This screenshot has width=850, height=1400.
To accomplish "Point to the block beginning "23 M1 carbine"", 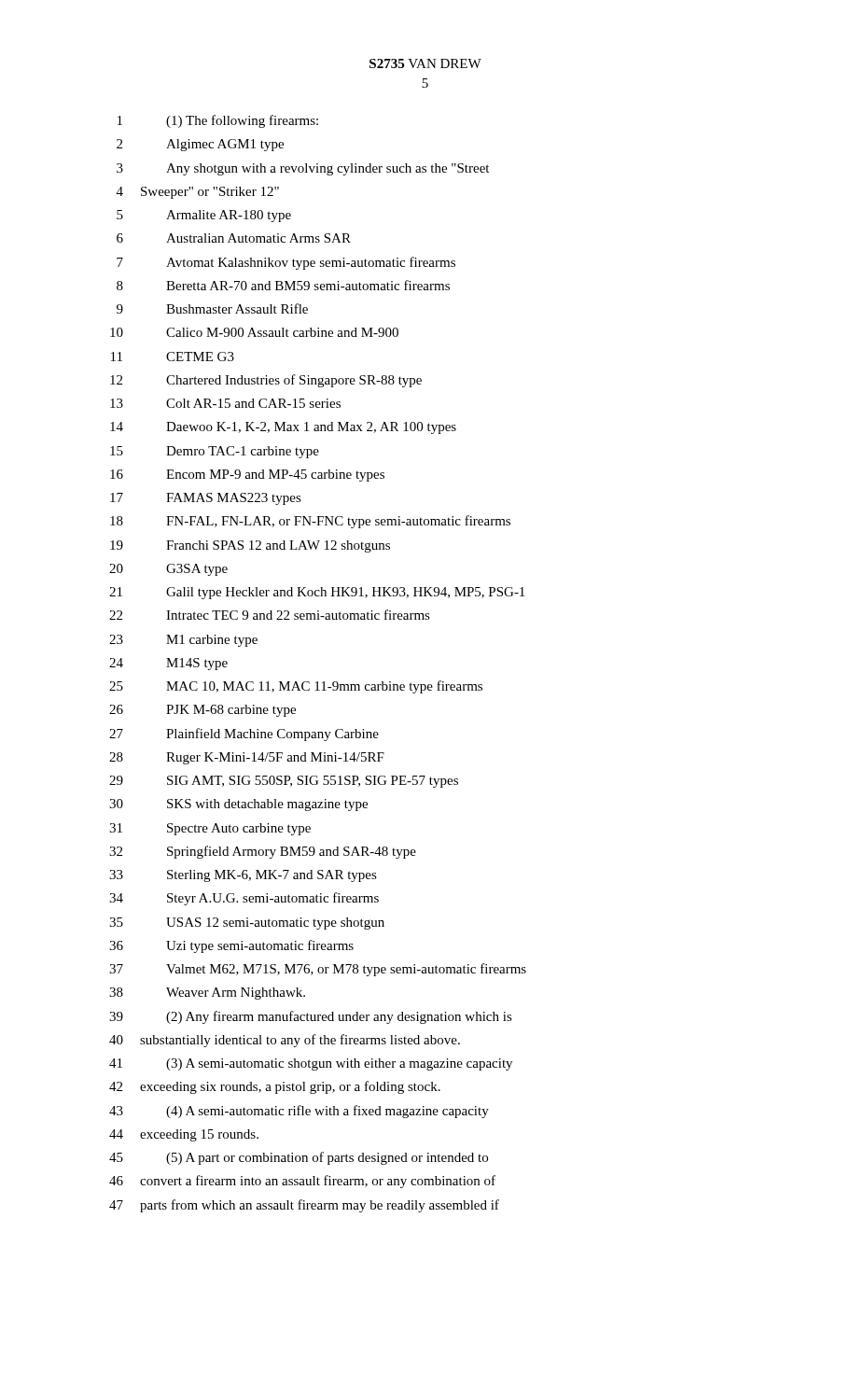I will [x=183, y=641].
